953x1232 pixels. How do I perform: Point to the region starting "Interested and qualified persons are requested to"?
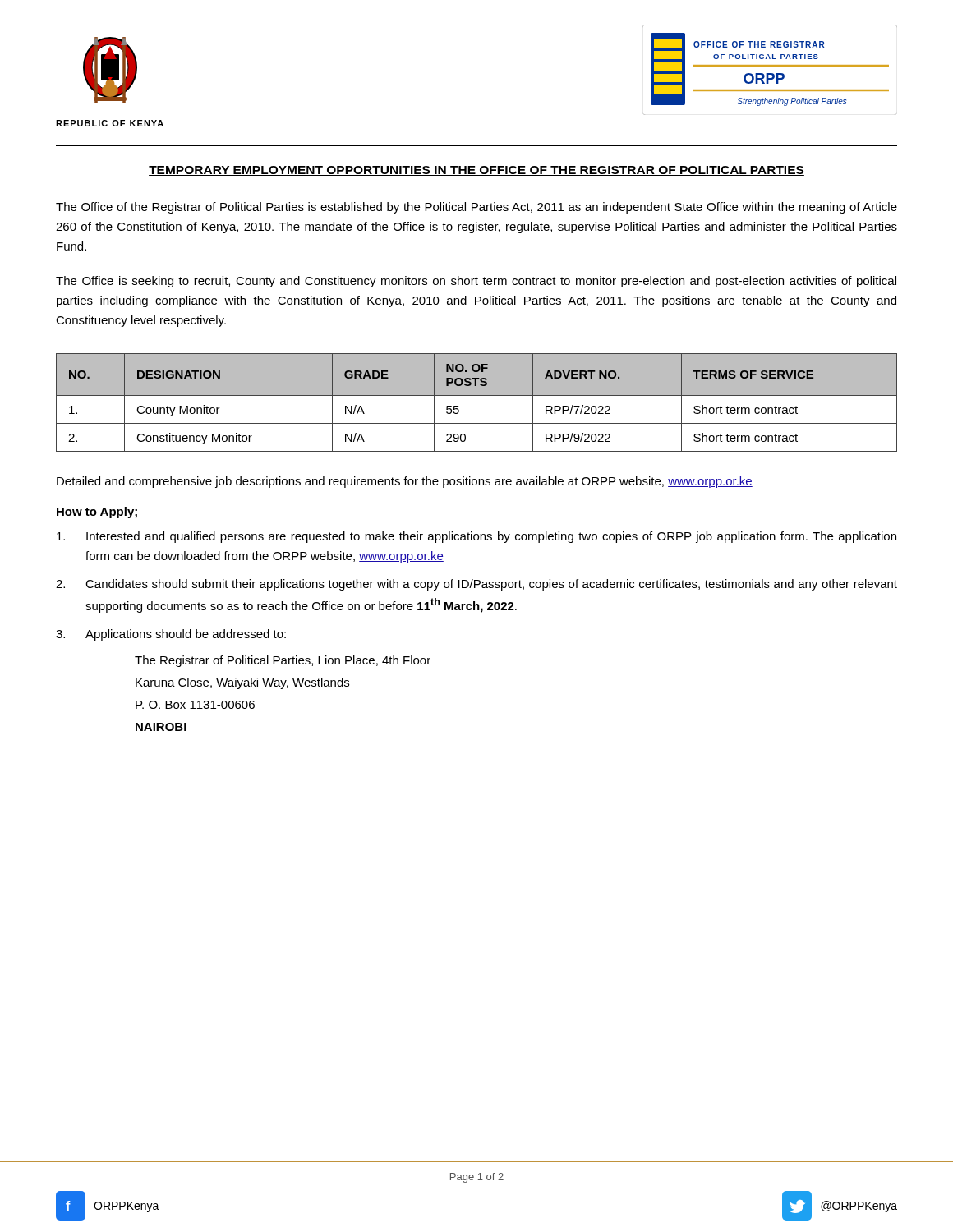tap(476, 546)
